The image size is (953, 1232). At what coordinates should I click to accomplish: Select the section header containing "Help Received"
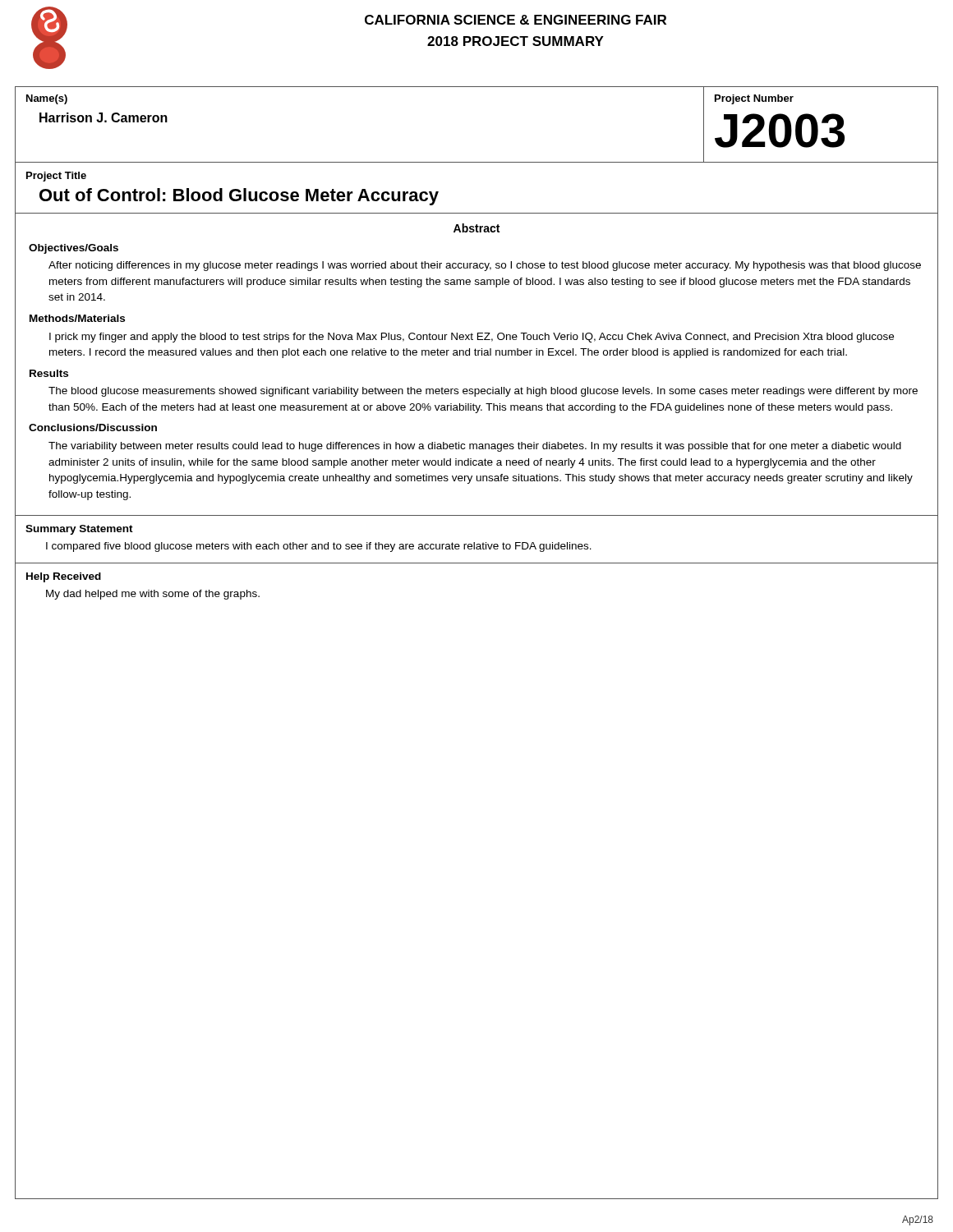(63, 576)
